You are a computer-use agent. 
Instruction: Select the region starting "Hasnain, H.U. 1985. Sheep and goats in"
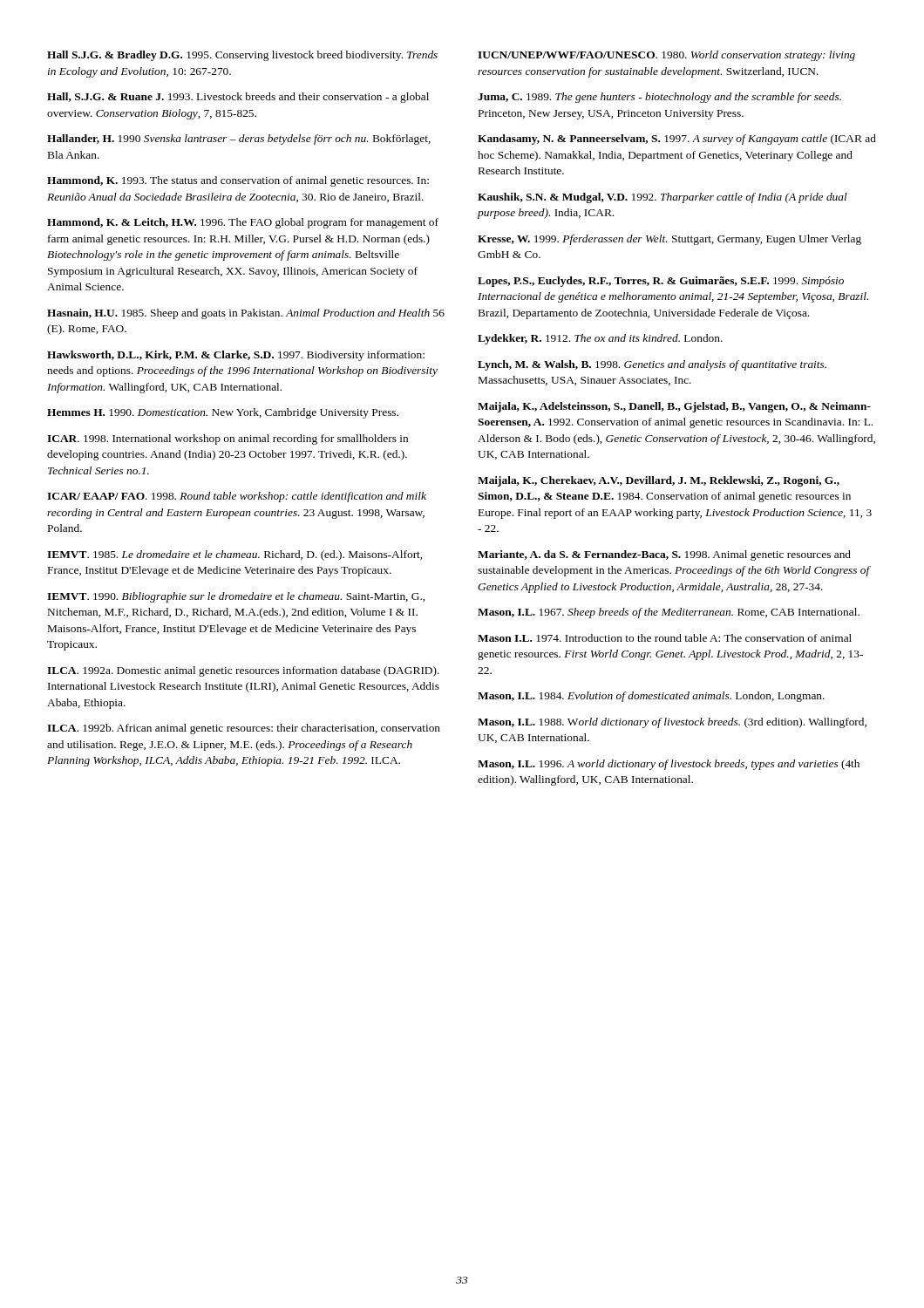click(246, 320)
